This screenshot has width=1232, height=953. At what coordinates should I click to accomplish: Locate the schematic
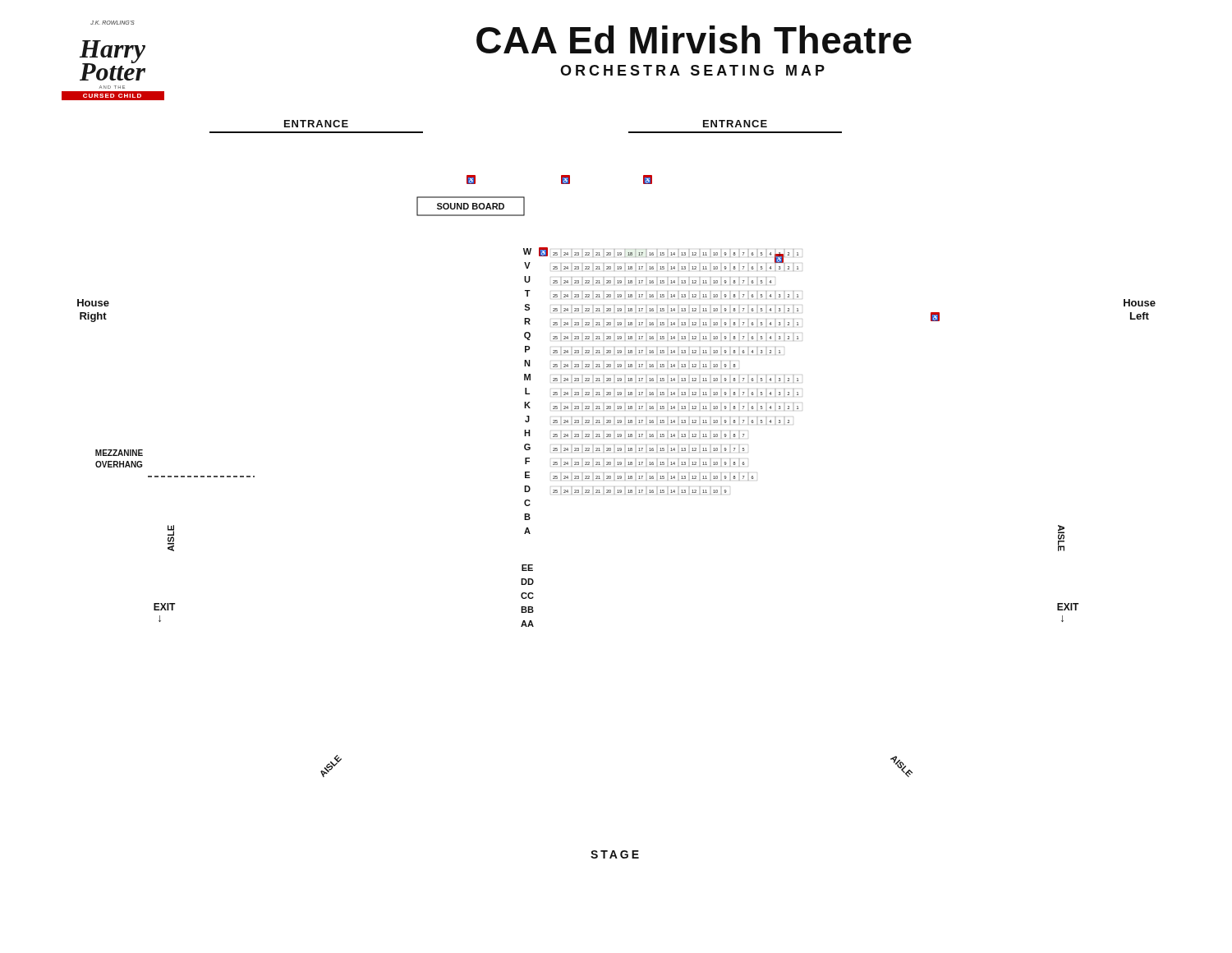[x=616, y=493]
